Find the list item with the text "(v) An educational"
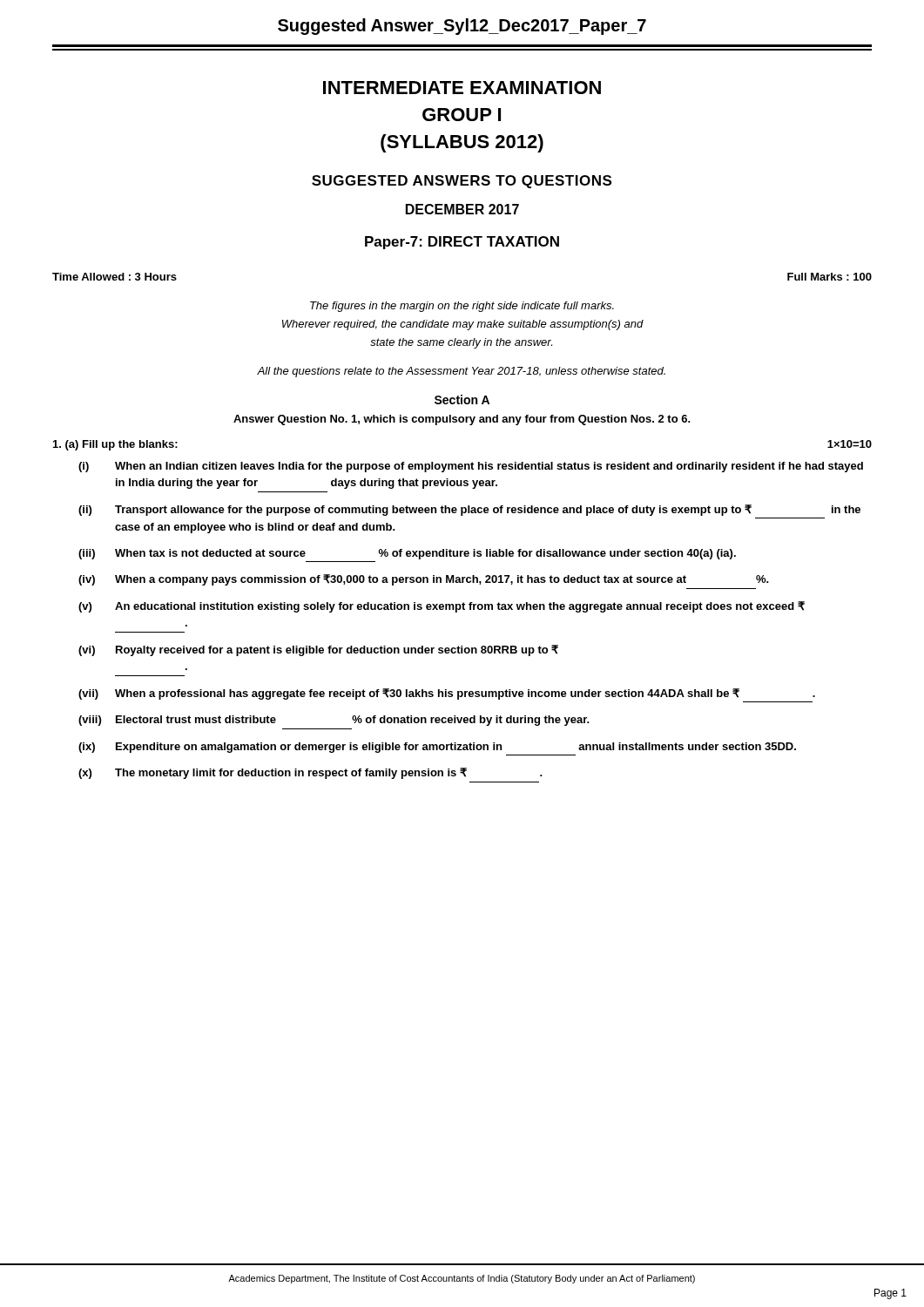 (x=475, y=615)
